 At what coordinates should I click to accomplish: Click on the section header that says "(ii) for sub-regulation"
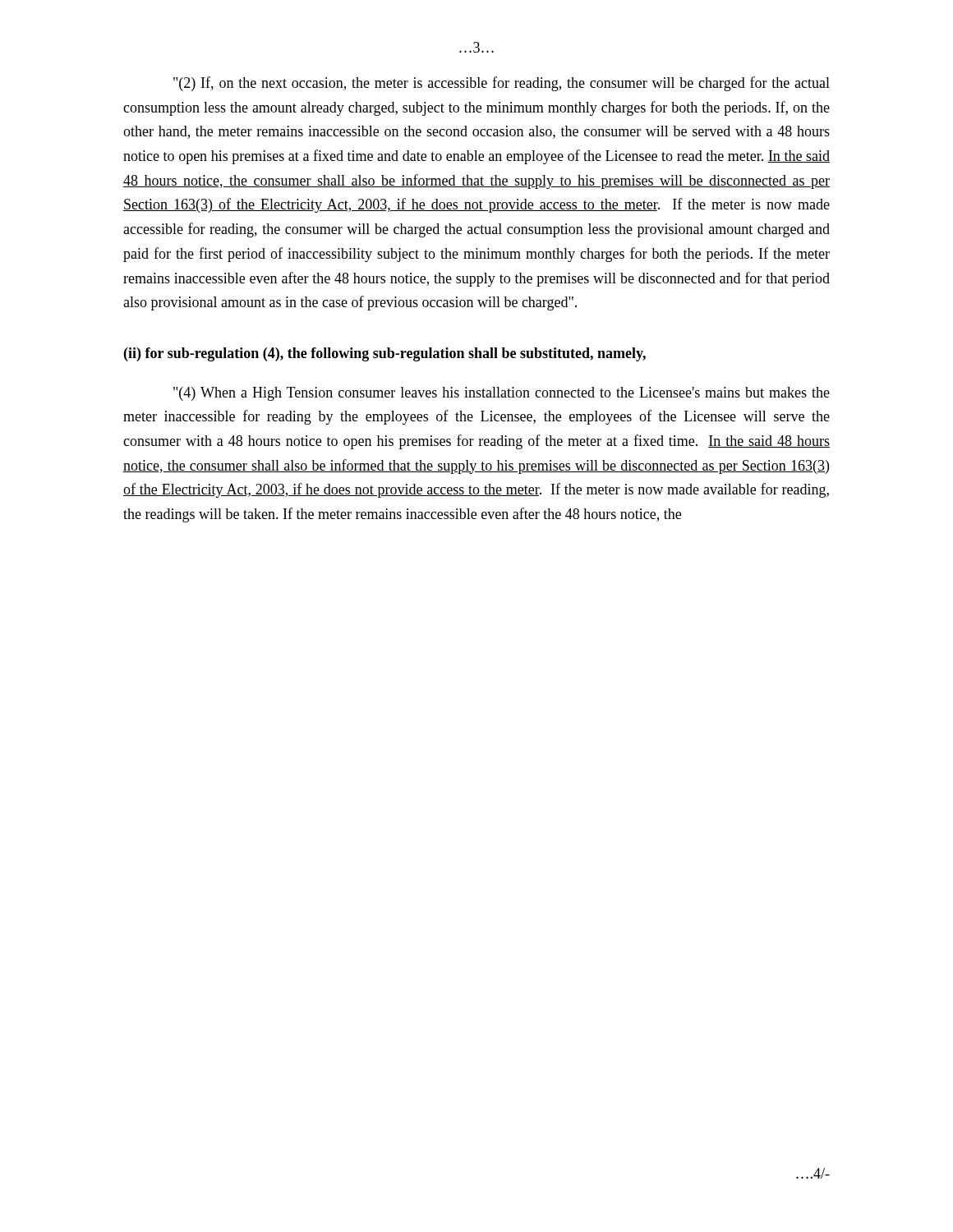click(385, 353)
